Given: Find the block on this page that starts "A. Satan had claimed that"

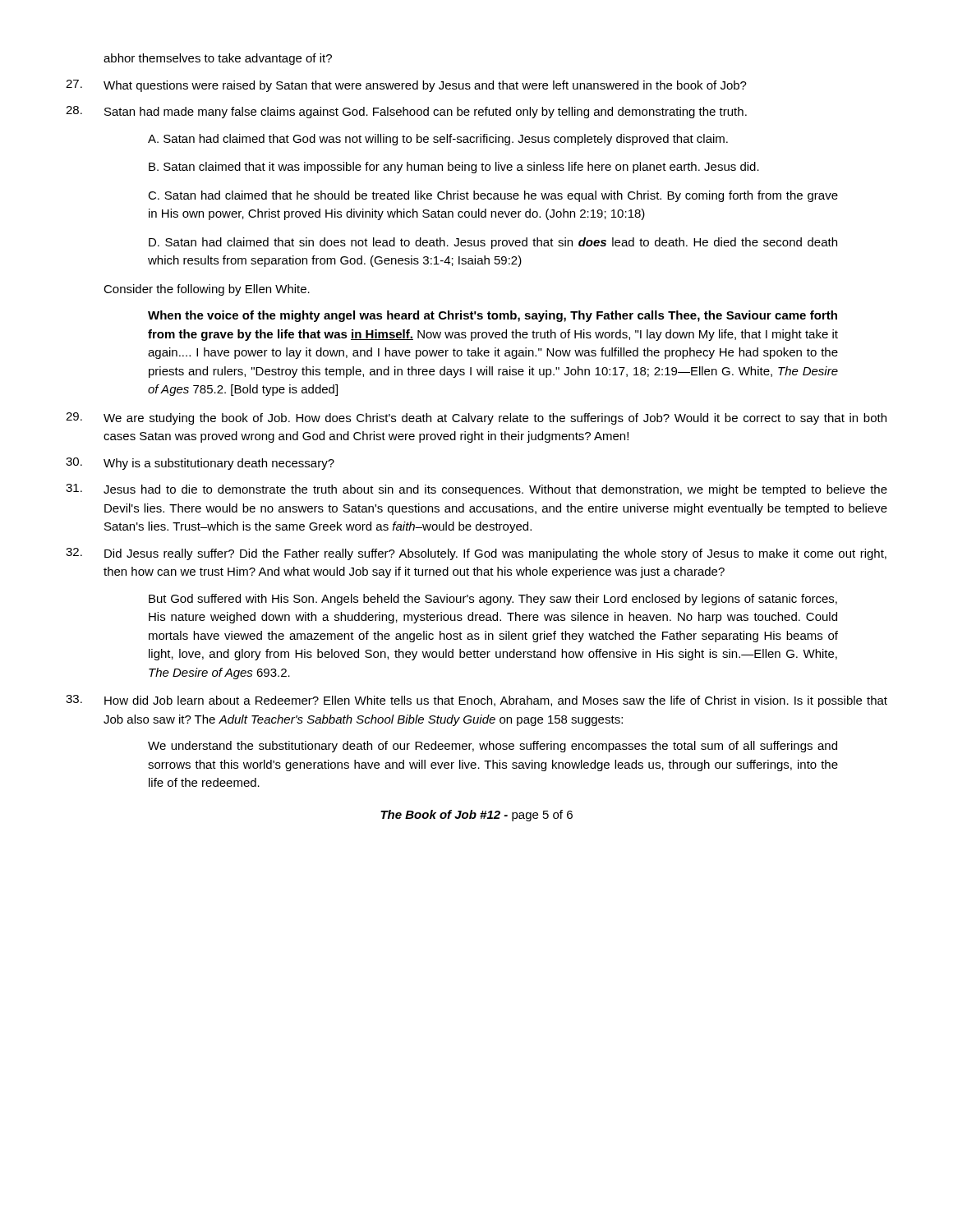Looking at the screenshot, I should (438, 138).
